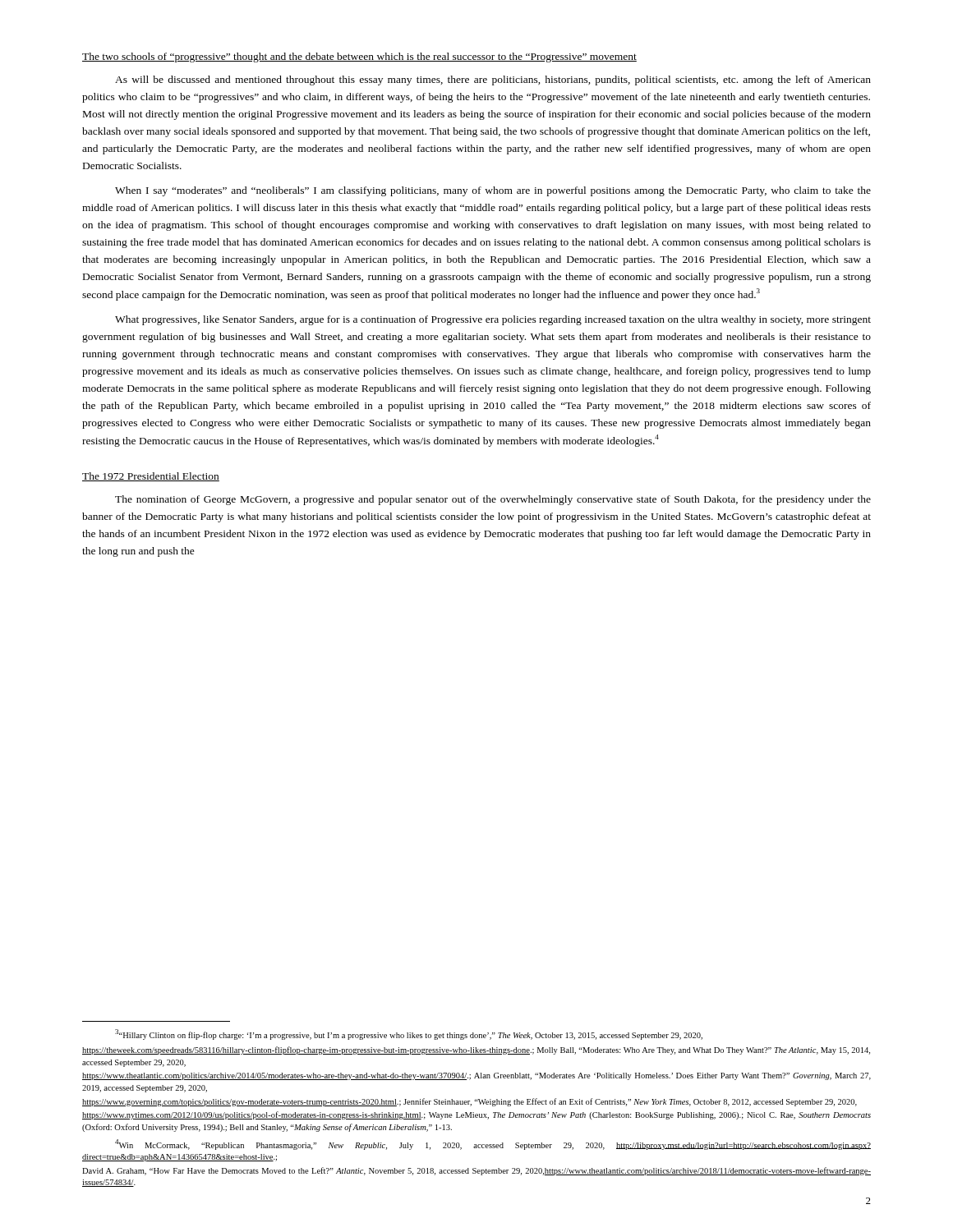Viewport: 953px width, 1232px height.
Task: Click on the footnote containing "3“Hillary Clinton on"
Action: pyautogui.click(x=409, y=1033)
